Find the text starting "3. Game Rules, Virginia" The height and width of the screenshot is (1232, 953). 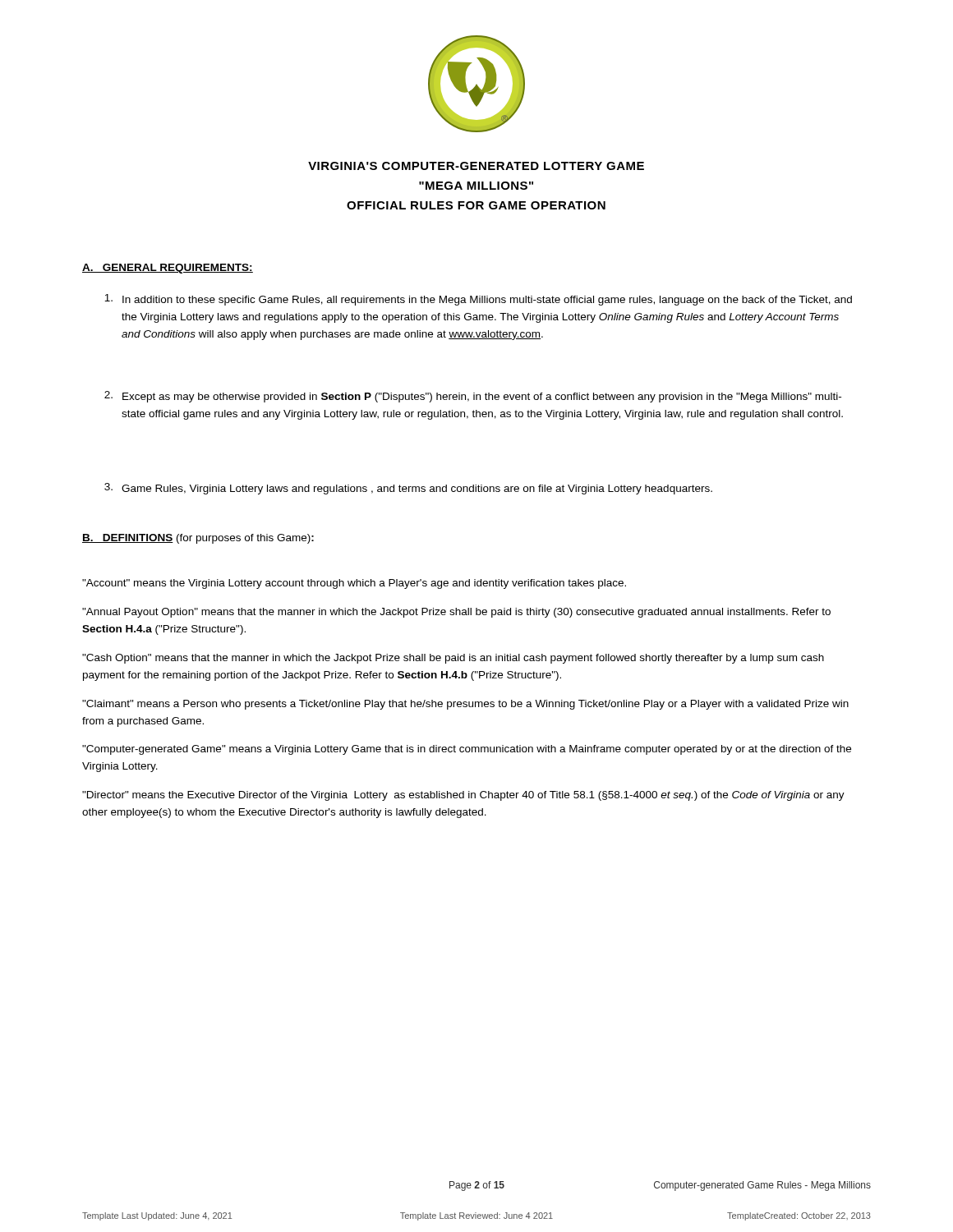click(x=468, y=489)
